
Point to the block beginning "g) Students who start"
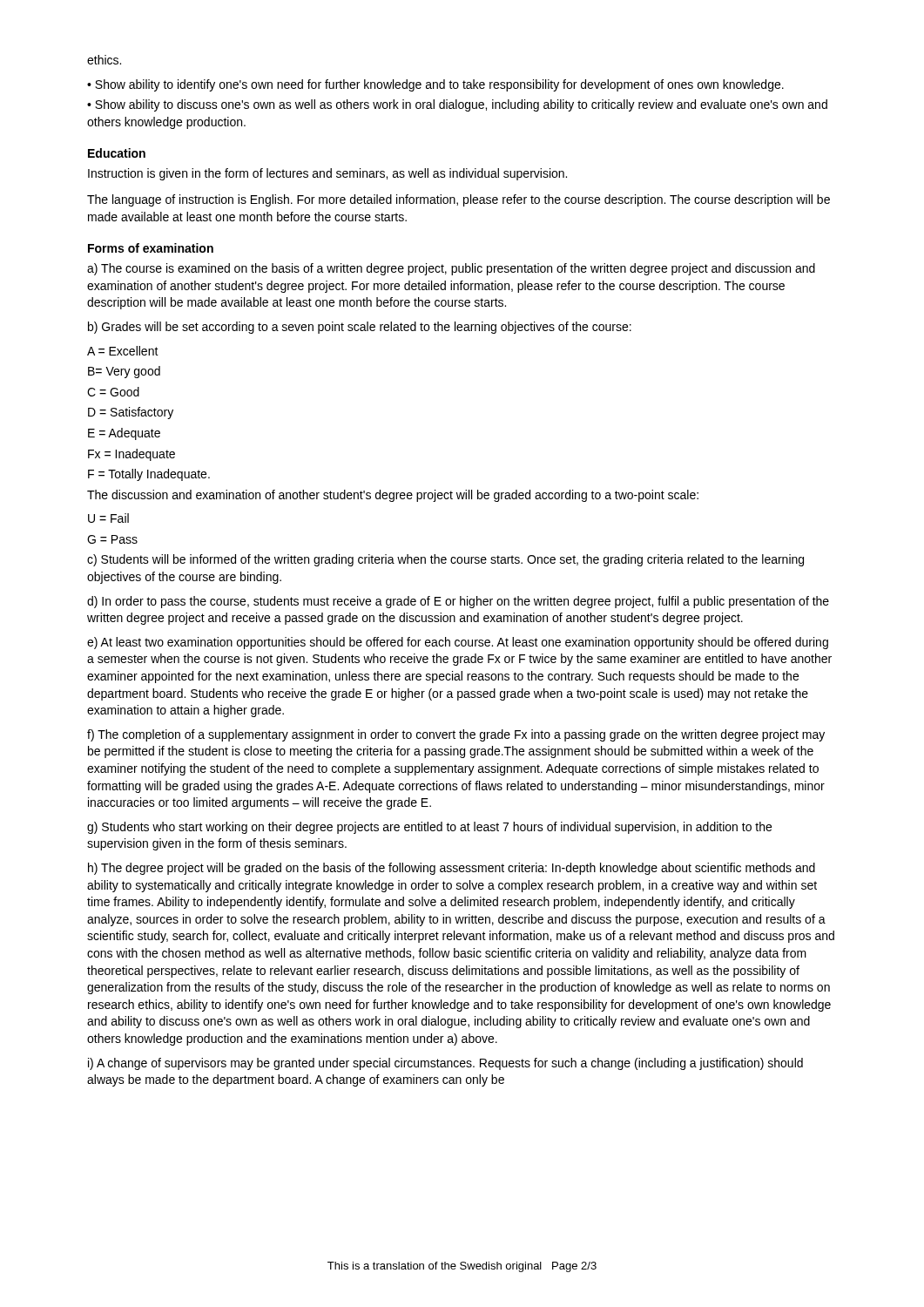(430, 835)
